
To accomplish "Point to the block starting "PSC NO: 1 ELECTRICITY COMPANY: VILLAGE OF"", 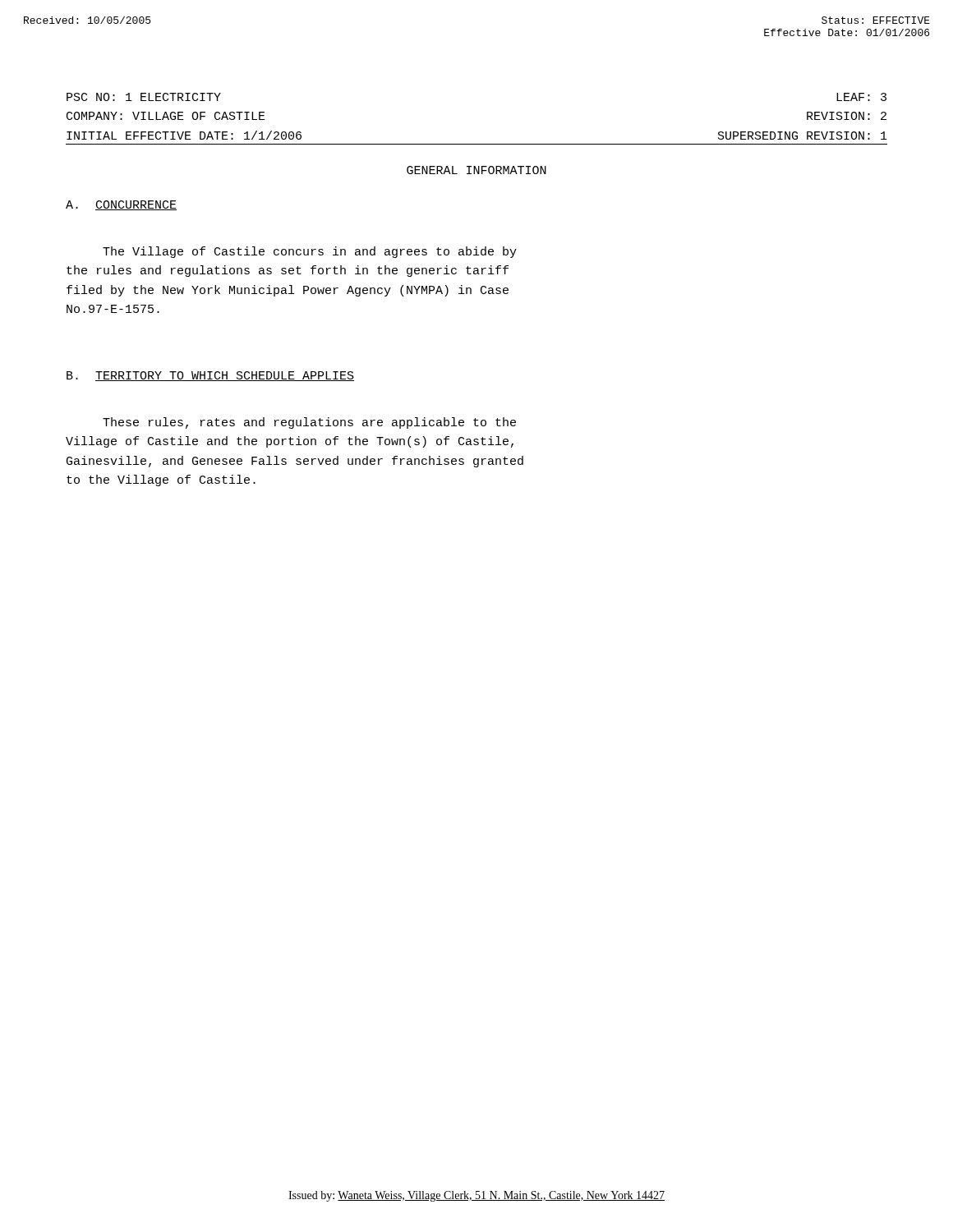I will (x=184, y=117).
